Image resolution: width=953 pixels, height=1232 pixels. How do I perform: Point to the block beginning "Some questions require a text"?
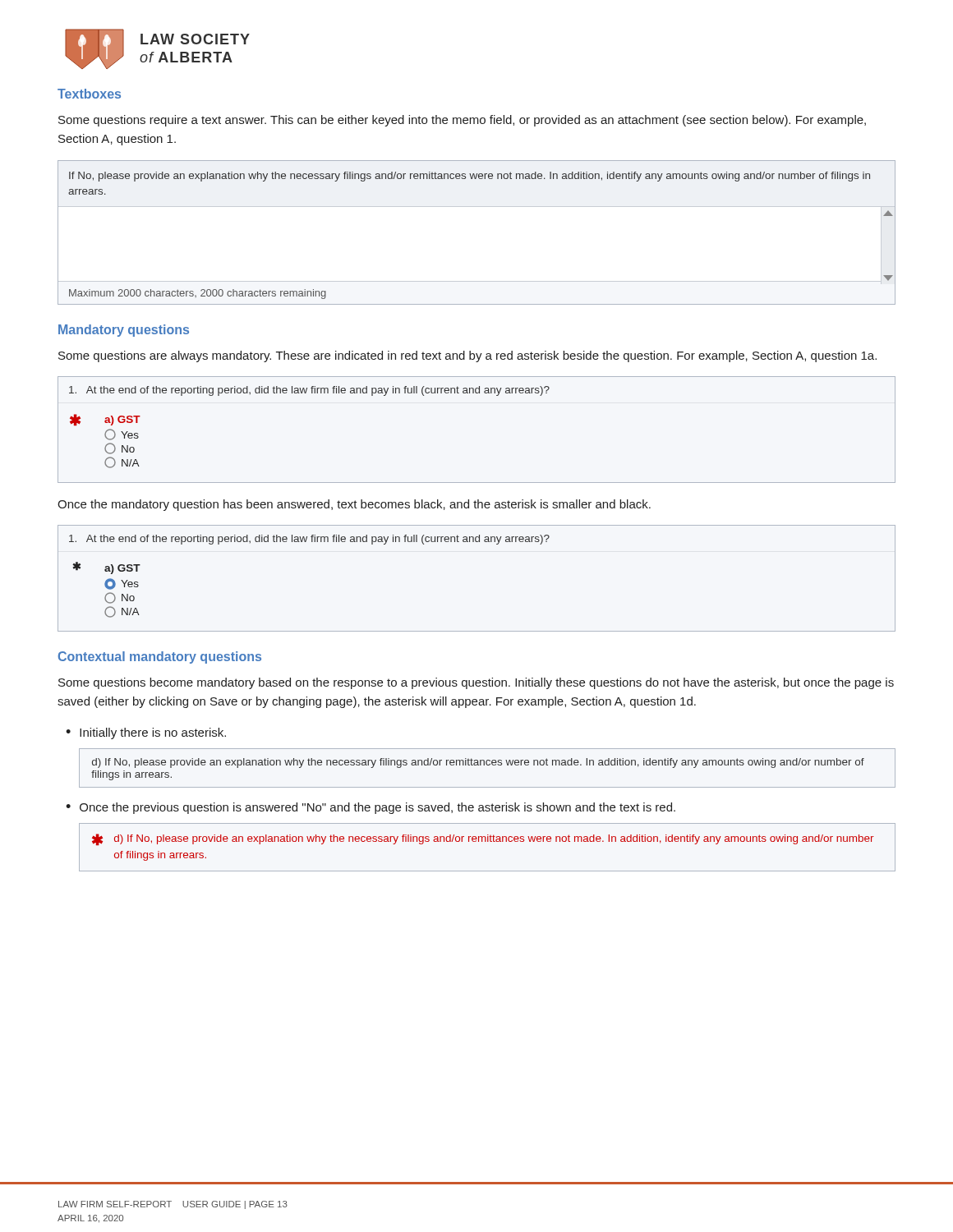click(462, 129)
